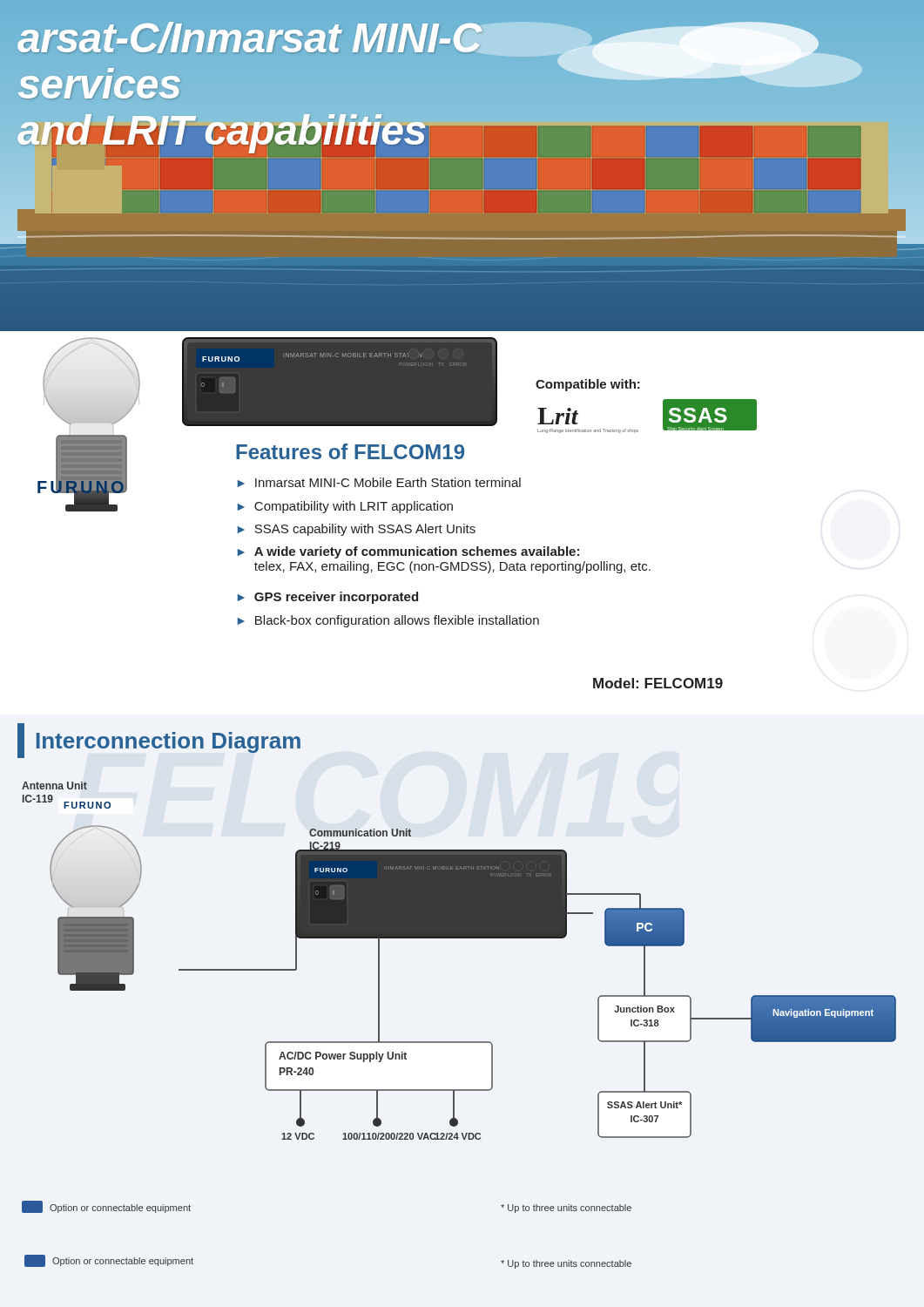The height and width of the screenshot is (1307, 924).
Task: Locate the element starting "► Inmarsat MINI-C Mobile Earth Station"
Action: click(x=378, y=482)
